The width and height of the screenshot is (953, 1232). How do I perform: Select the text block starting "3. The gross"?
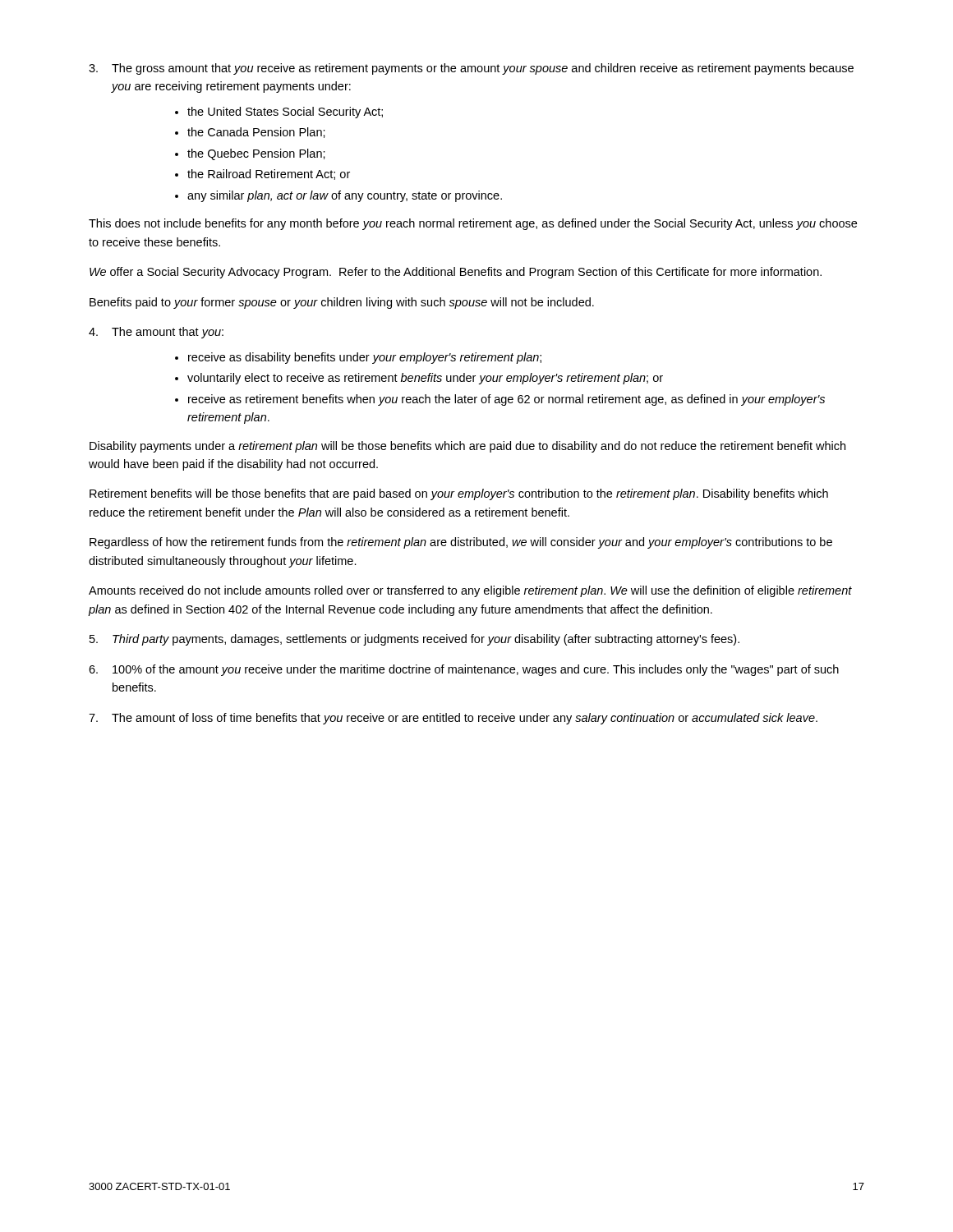pyautogui.click(x=476, y=78)
